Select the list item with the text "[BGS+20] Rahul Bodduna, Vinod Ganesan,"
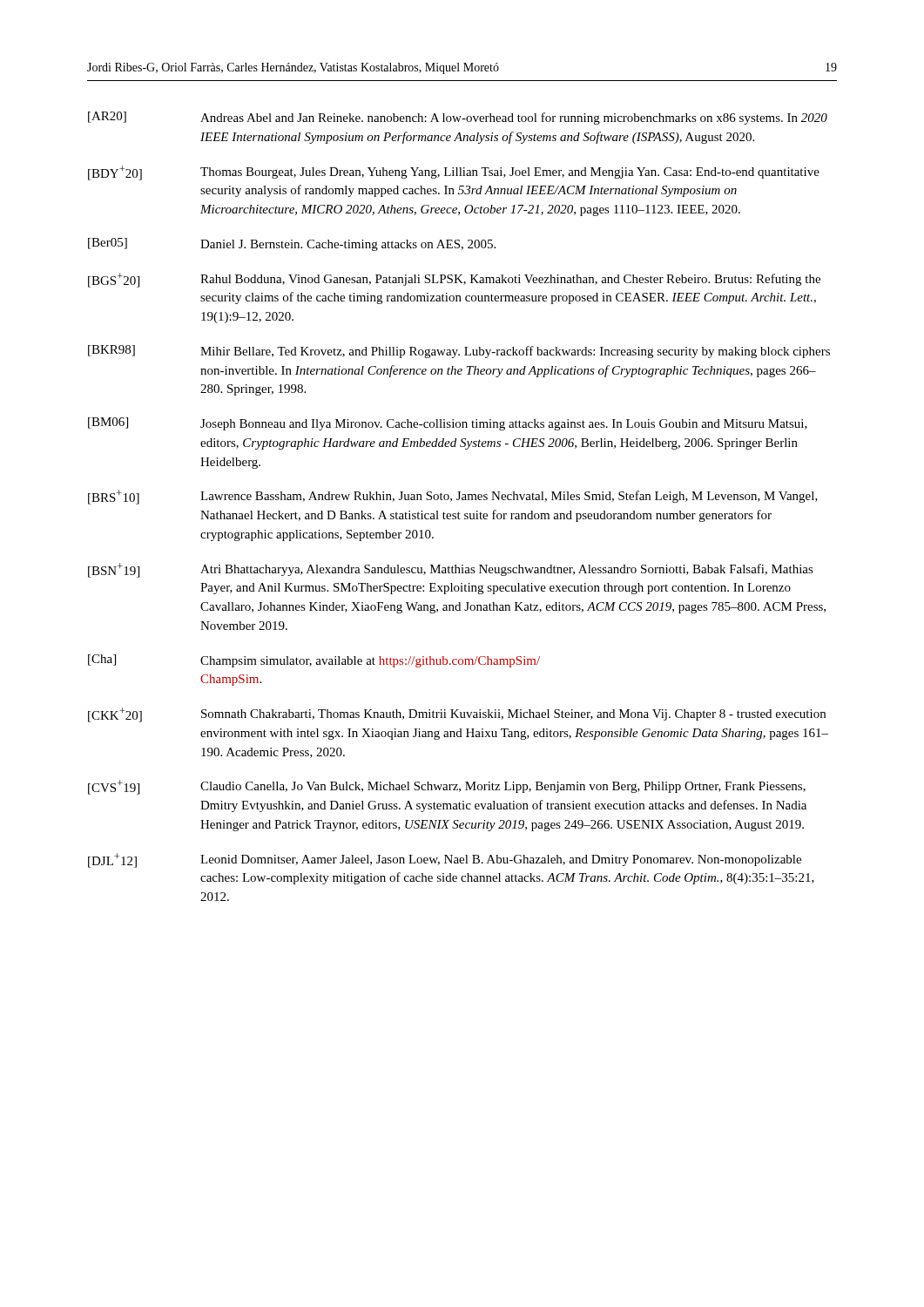The image size is (924, 1307). [x=462, y=298]
